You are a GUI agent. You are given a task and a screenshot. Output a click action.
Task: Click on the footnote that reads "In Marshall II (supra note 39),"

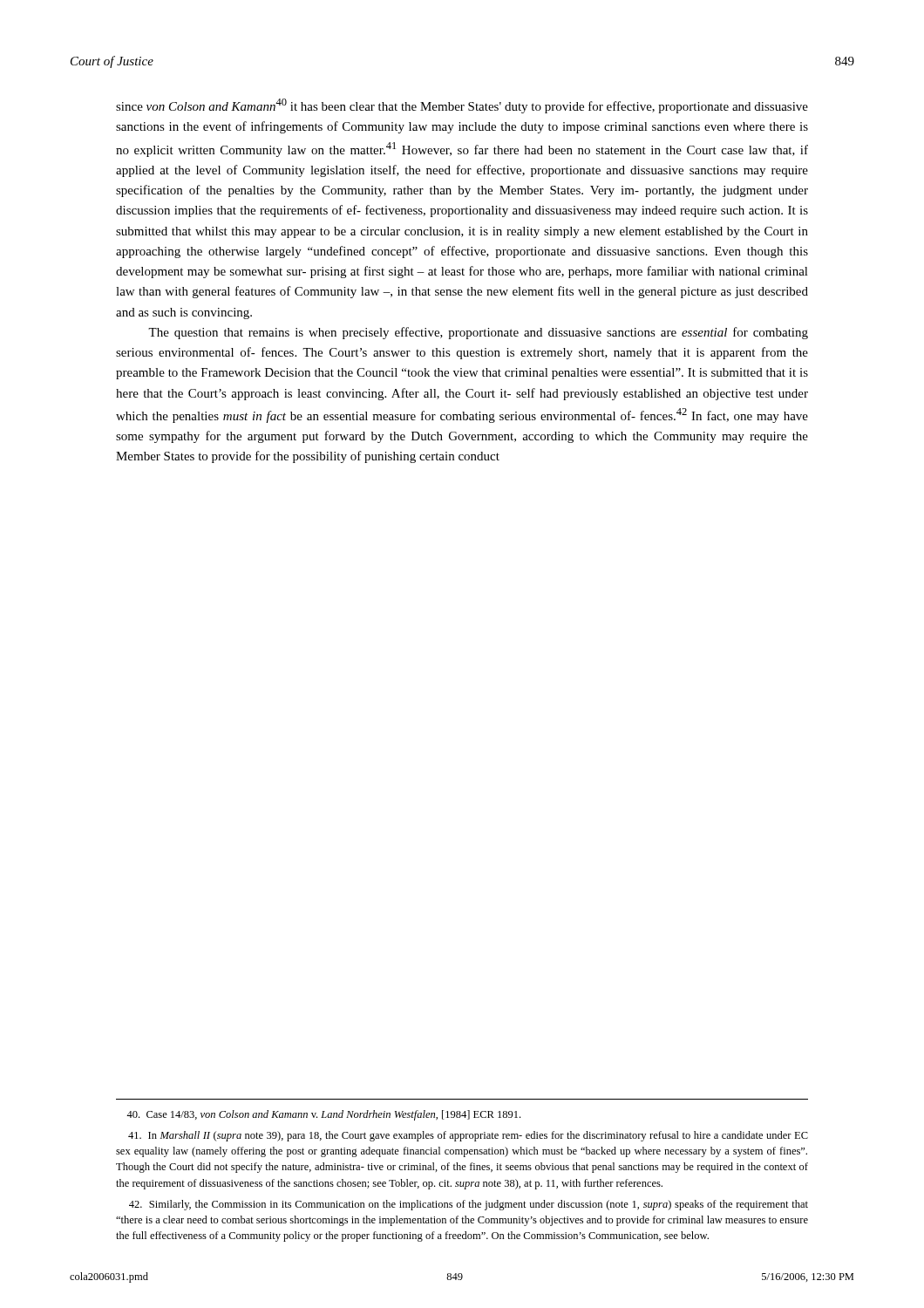pyautogui.click(x=462, y=1159)
